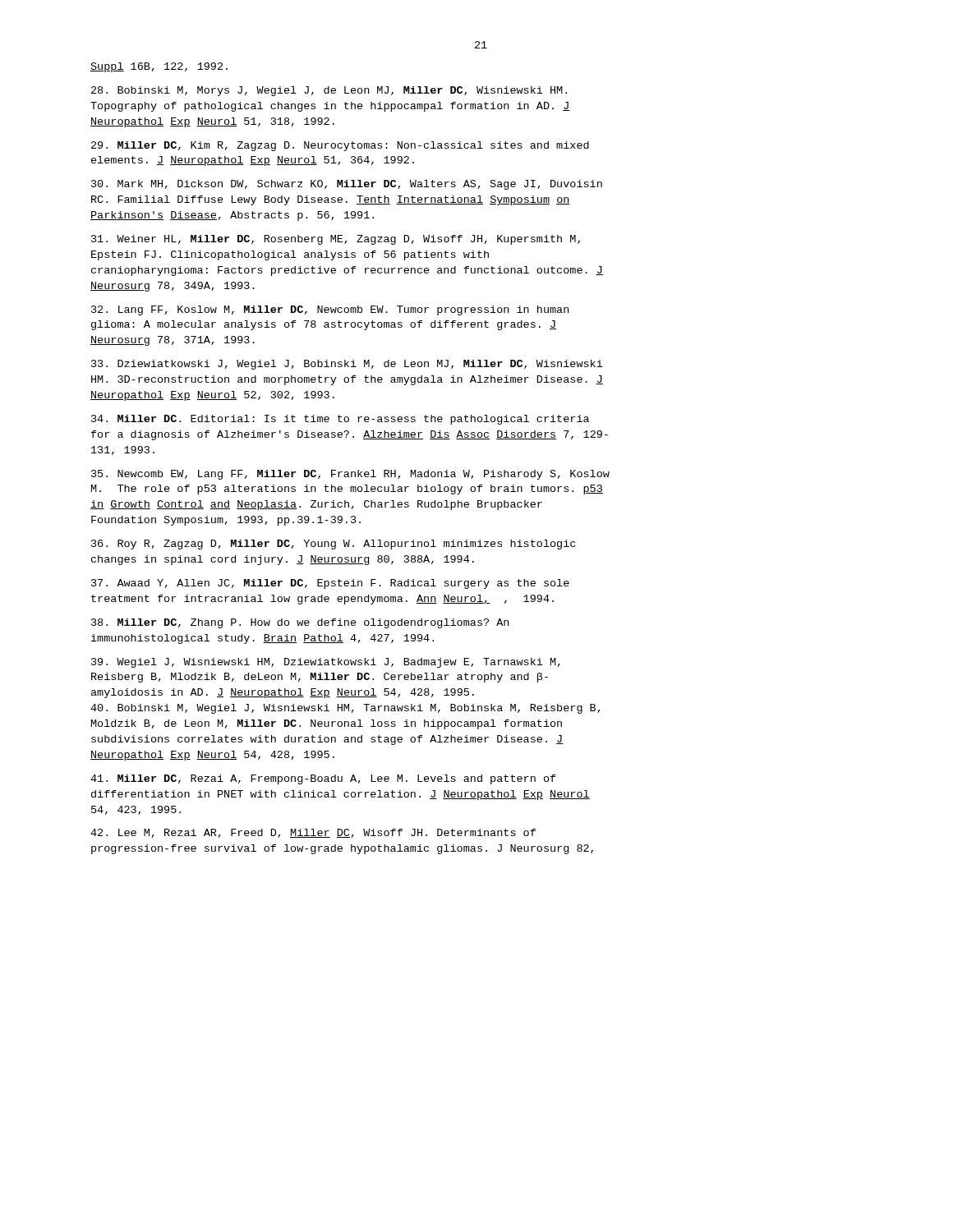Select the block starting "35. Newcomb EW, Lang FF,"
The height and width of the screenshot is (1232, 953).
pyautogui.click(x=350, y=497)
